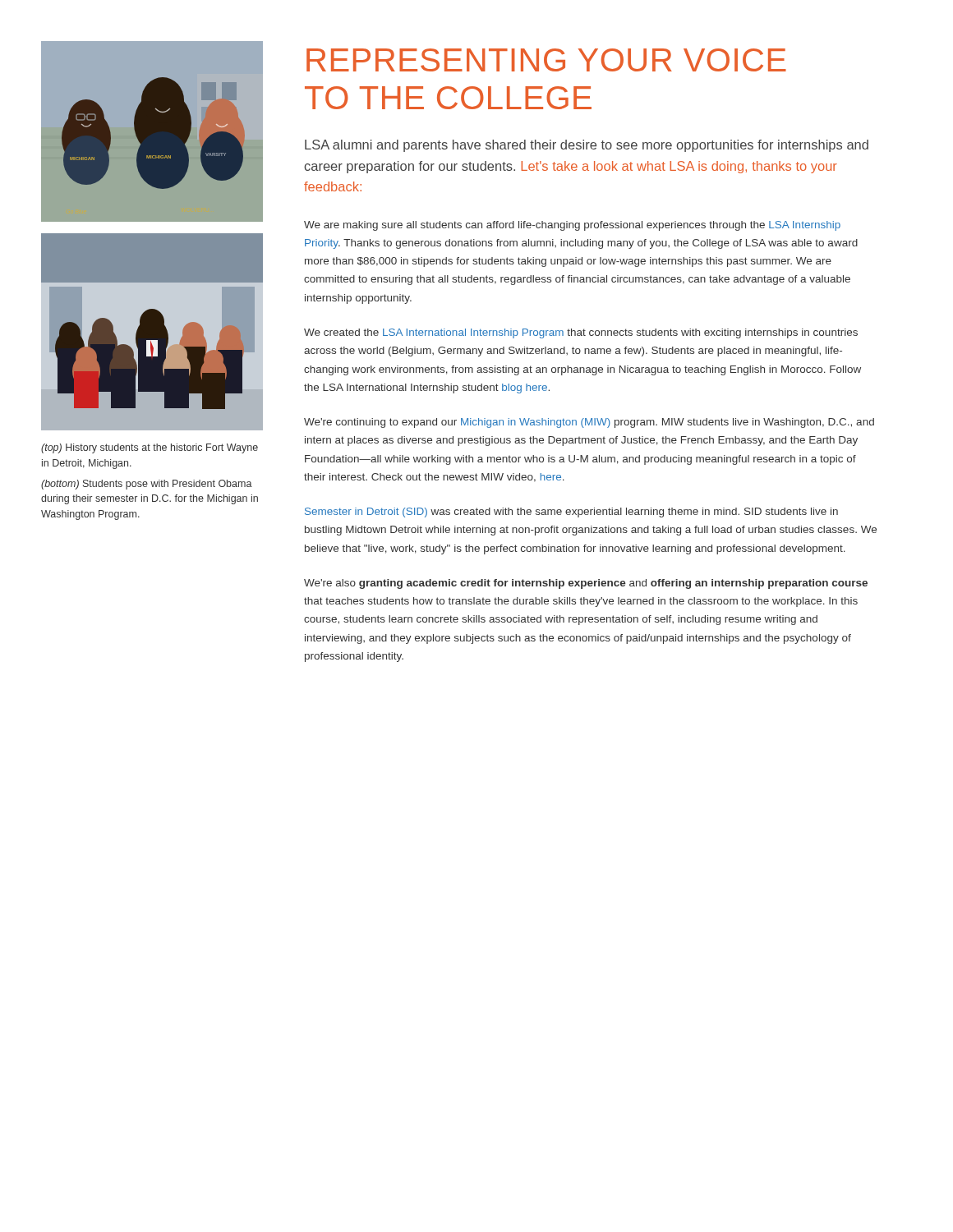
Task: Point to the text starting "(bottom) Students pose with President Obama during"
Action: pyautogui.click(x=150, y=499)
